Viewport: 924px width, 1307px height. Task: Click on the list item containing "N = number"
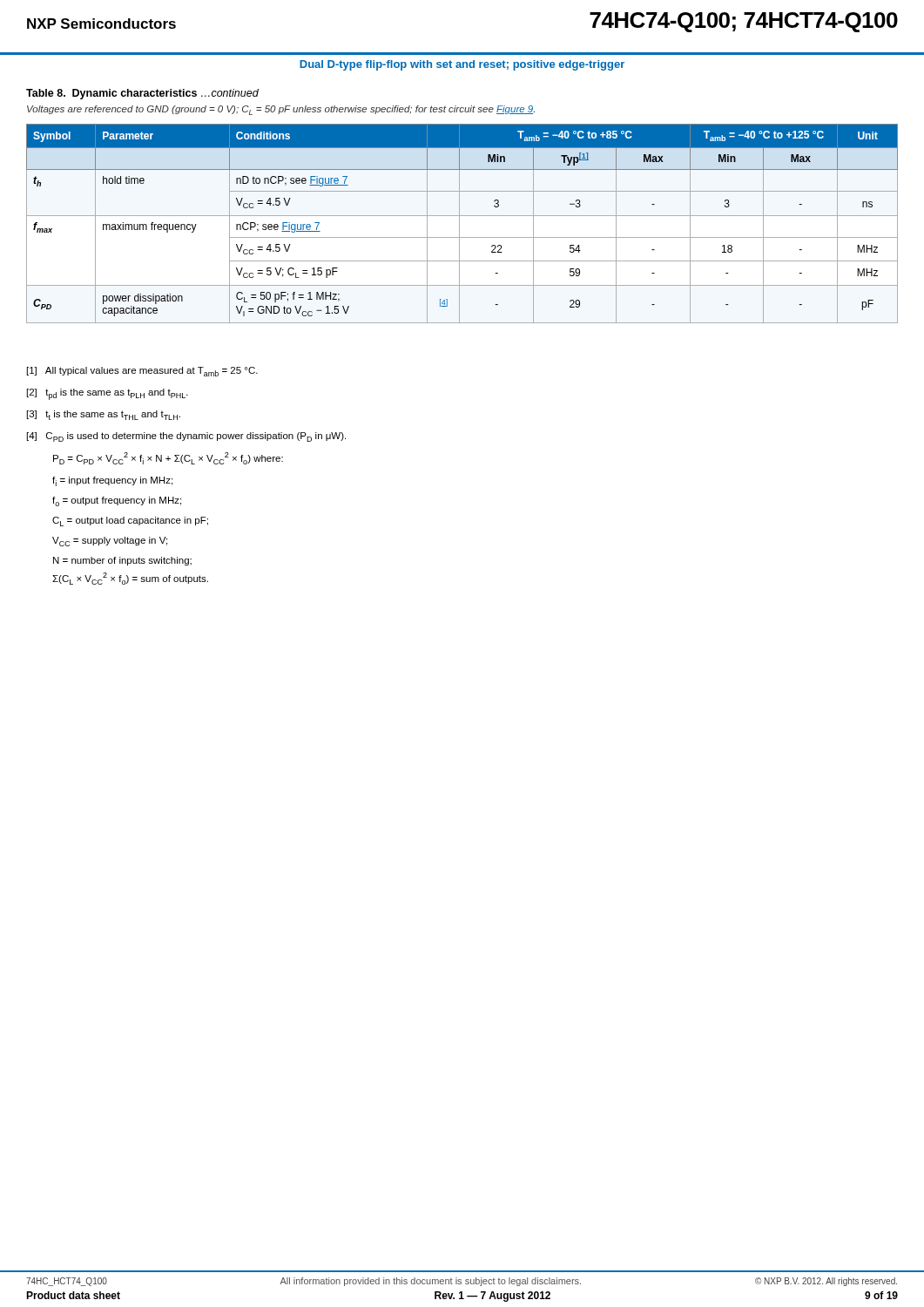pyautogui.click(x=122, y=560)
